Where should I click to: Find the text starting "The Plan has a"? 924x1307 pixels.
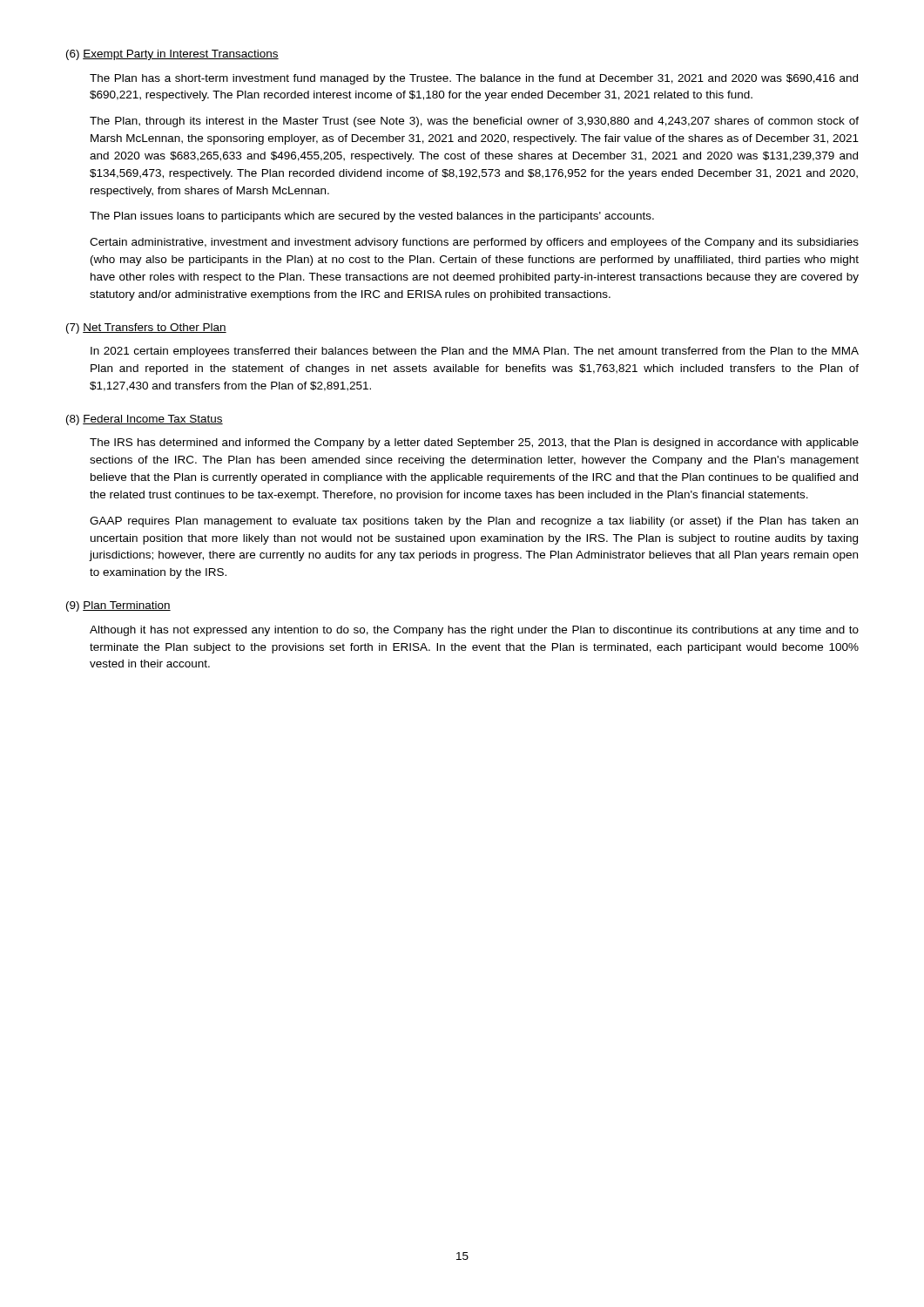pyautogui.click(x=474, y=86)
